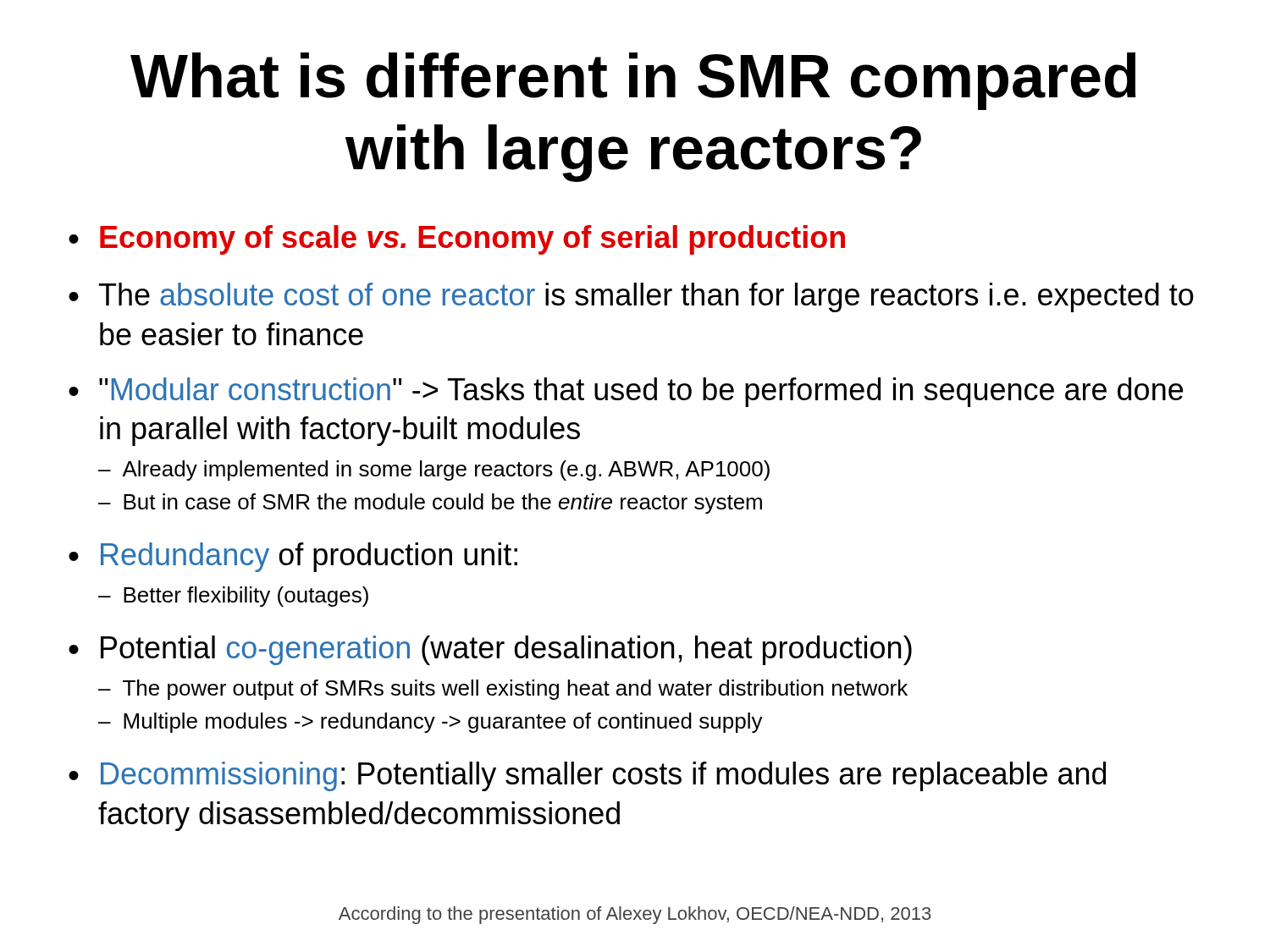Locate the region starting "–Better flexibility (outages)"
1270x952 pixels.
234,595
